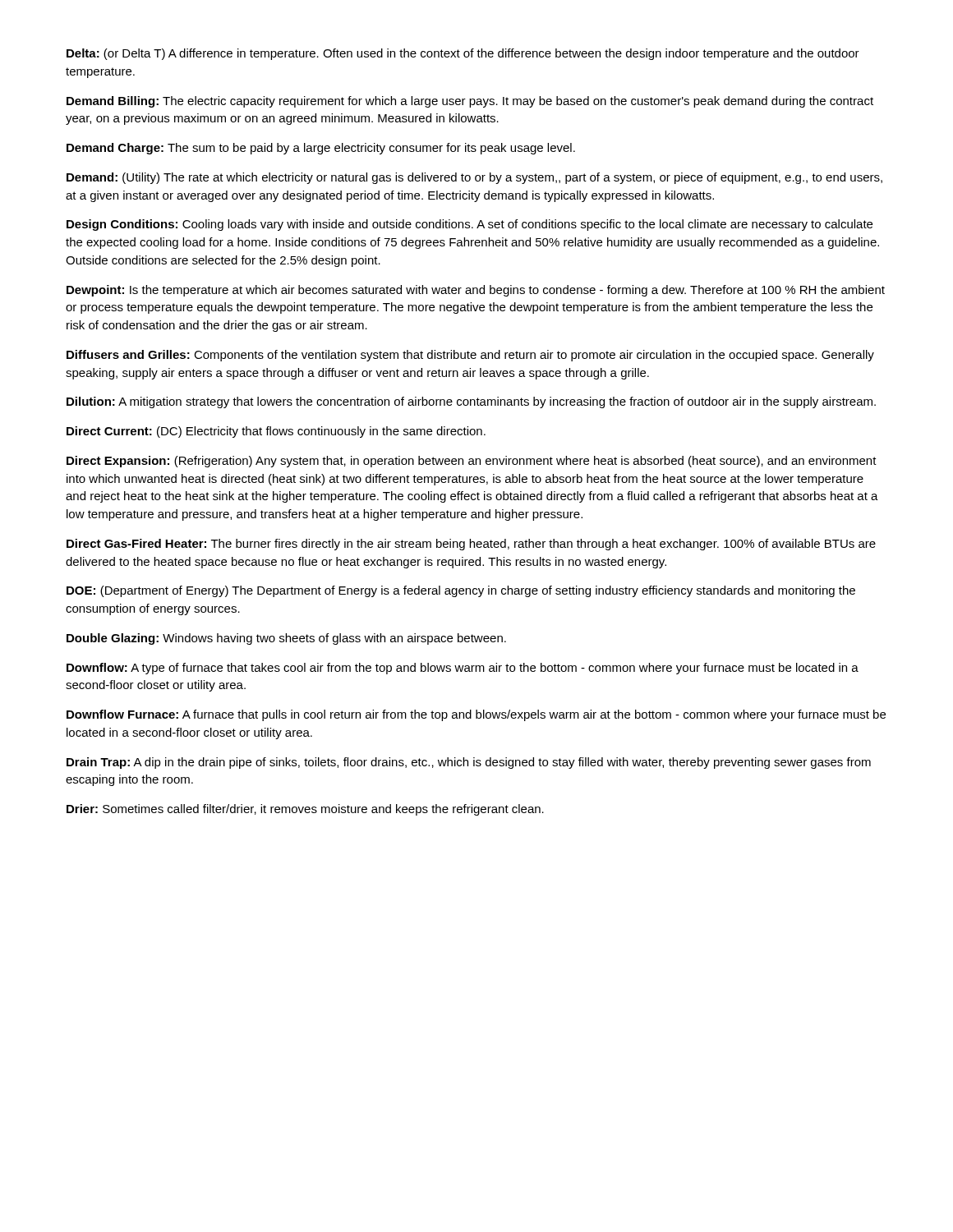Select the text starting "Double Glazing: Windows having two sheets of"

coord(286,638)
